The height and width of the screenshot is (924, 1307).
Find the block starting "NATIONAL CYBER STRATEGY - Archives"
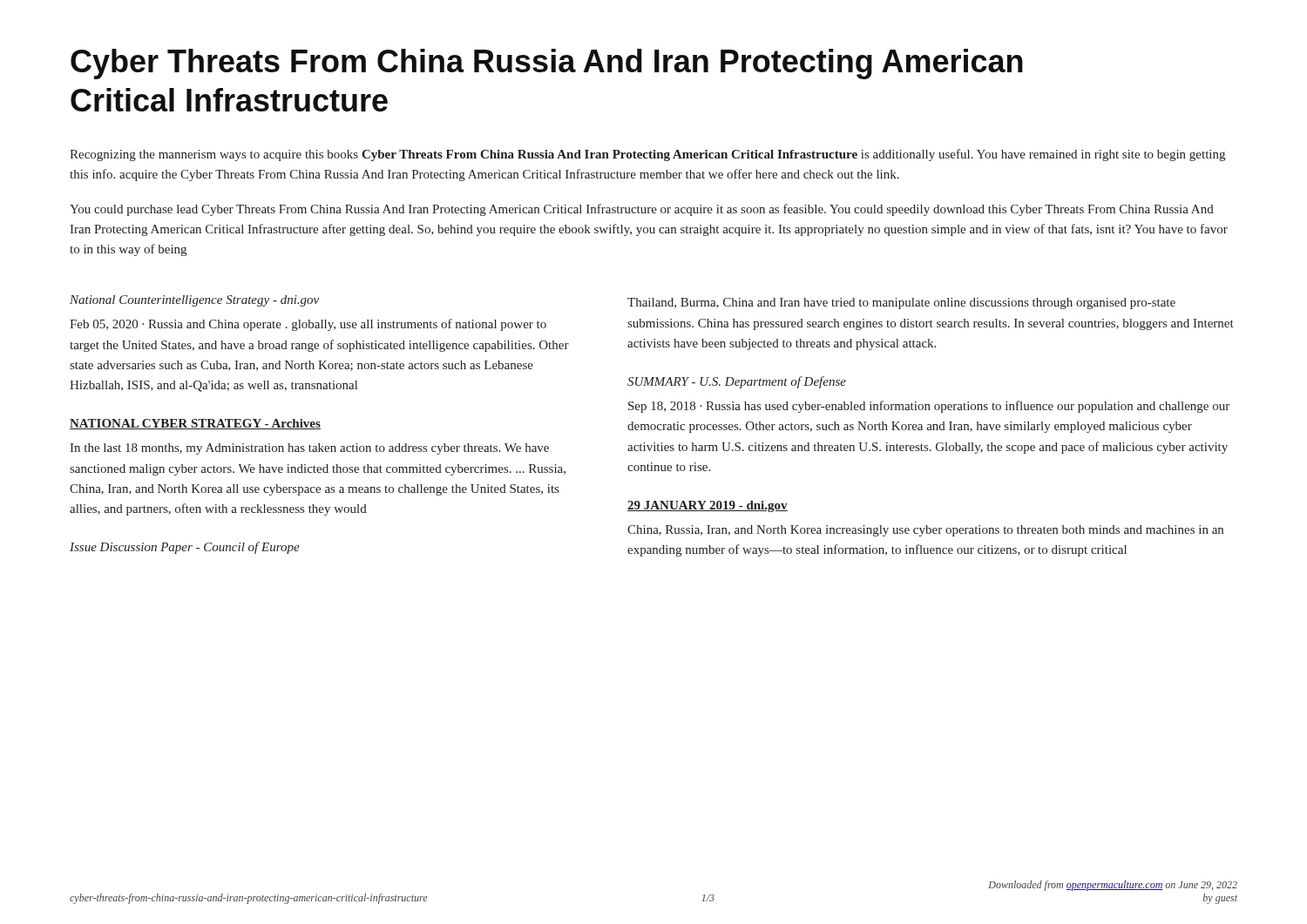tap(322, 424)
